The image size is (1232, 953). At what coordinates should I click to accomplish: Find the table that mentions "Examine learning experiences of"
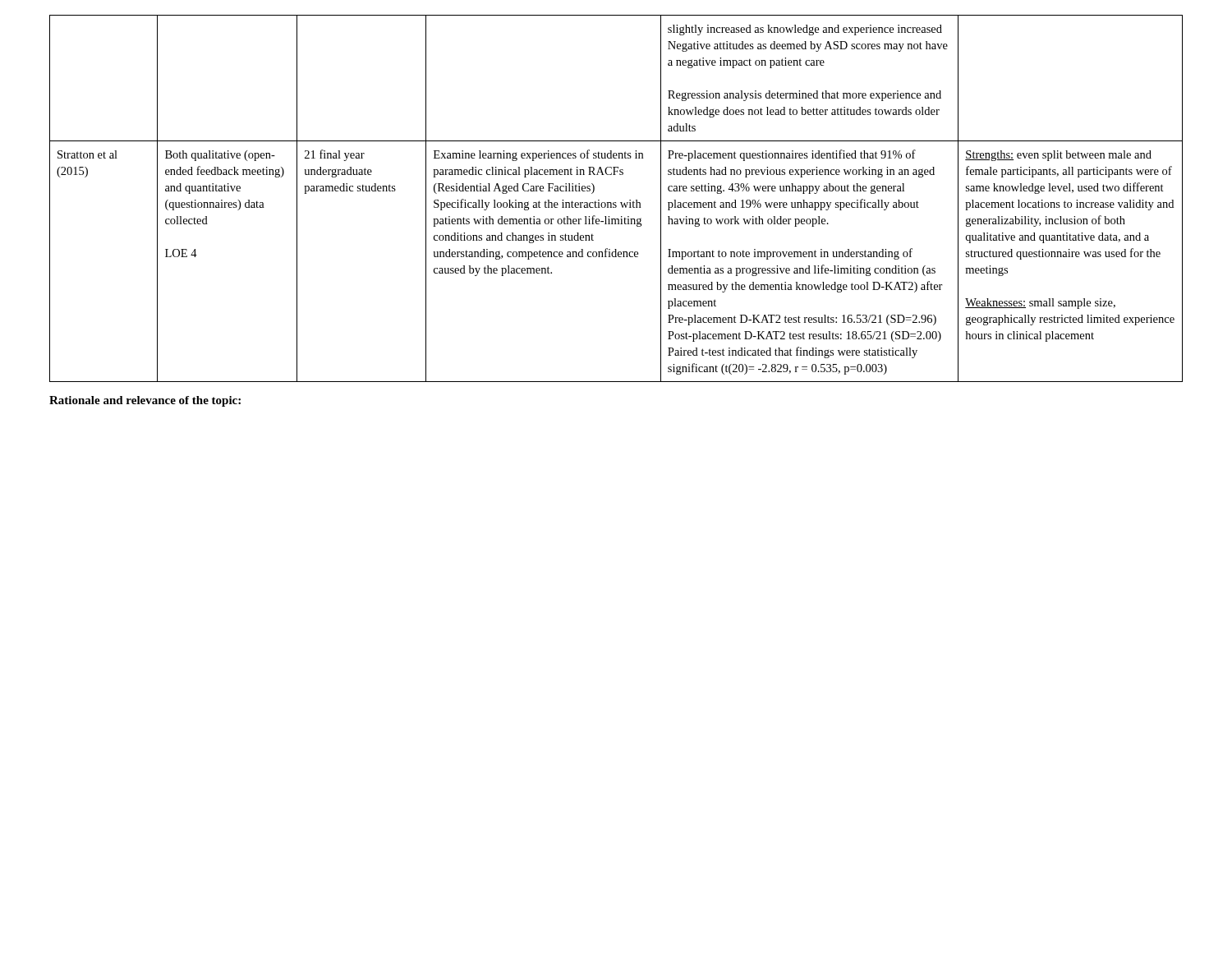click(616, 198)
